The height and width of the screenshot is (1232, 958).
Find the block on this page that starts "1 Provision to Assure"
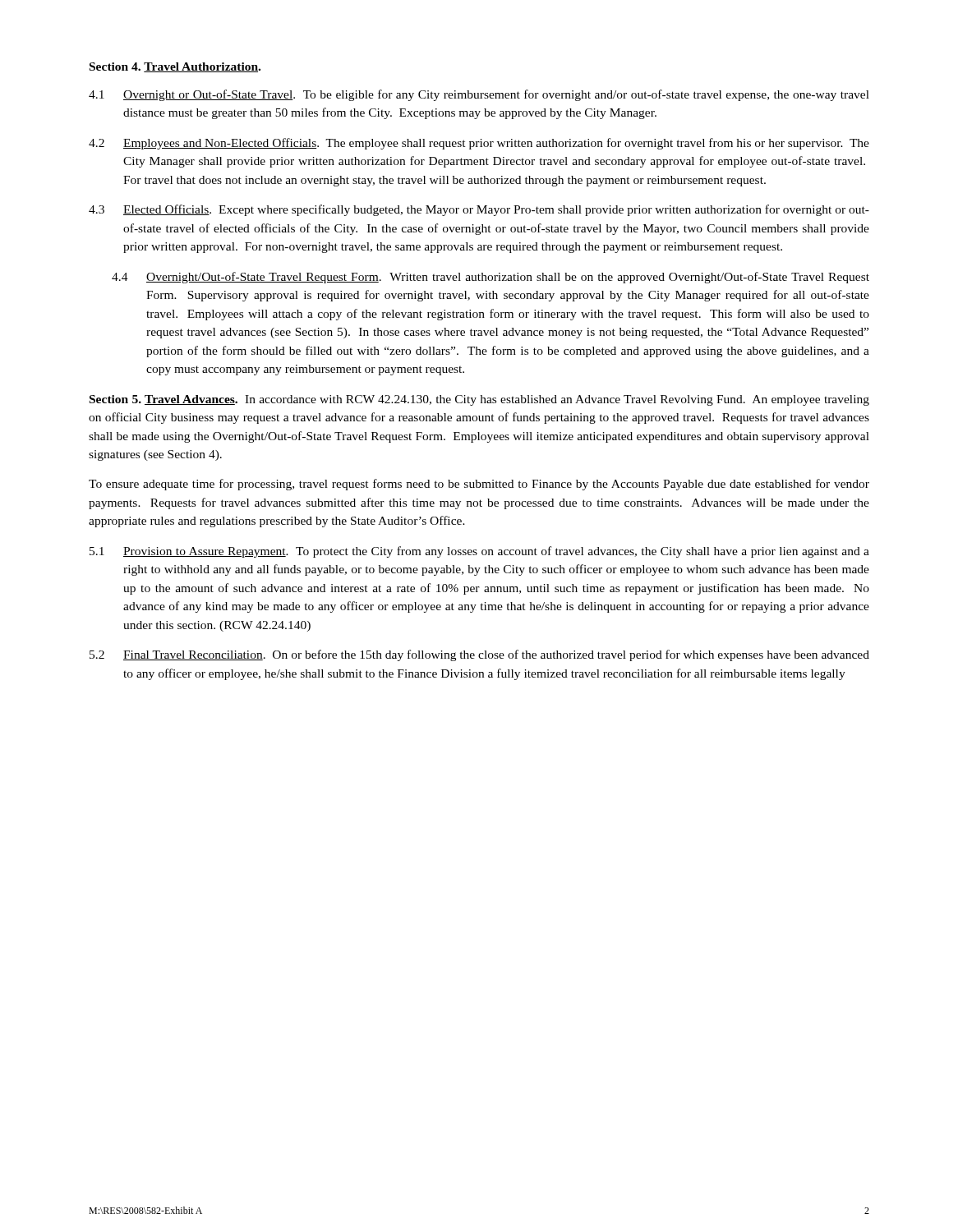[x=479, y=588]
